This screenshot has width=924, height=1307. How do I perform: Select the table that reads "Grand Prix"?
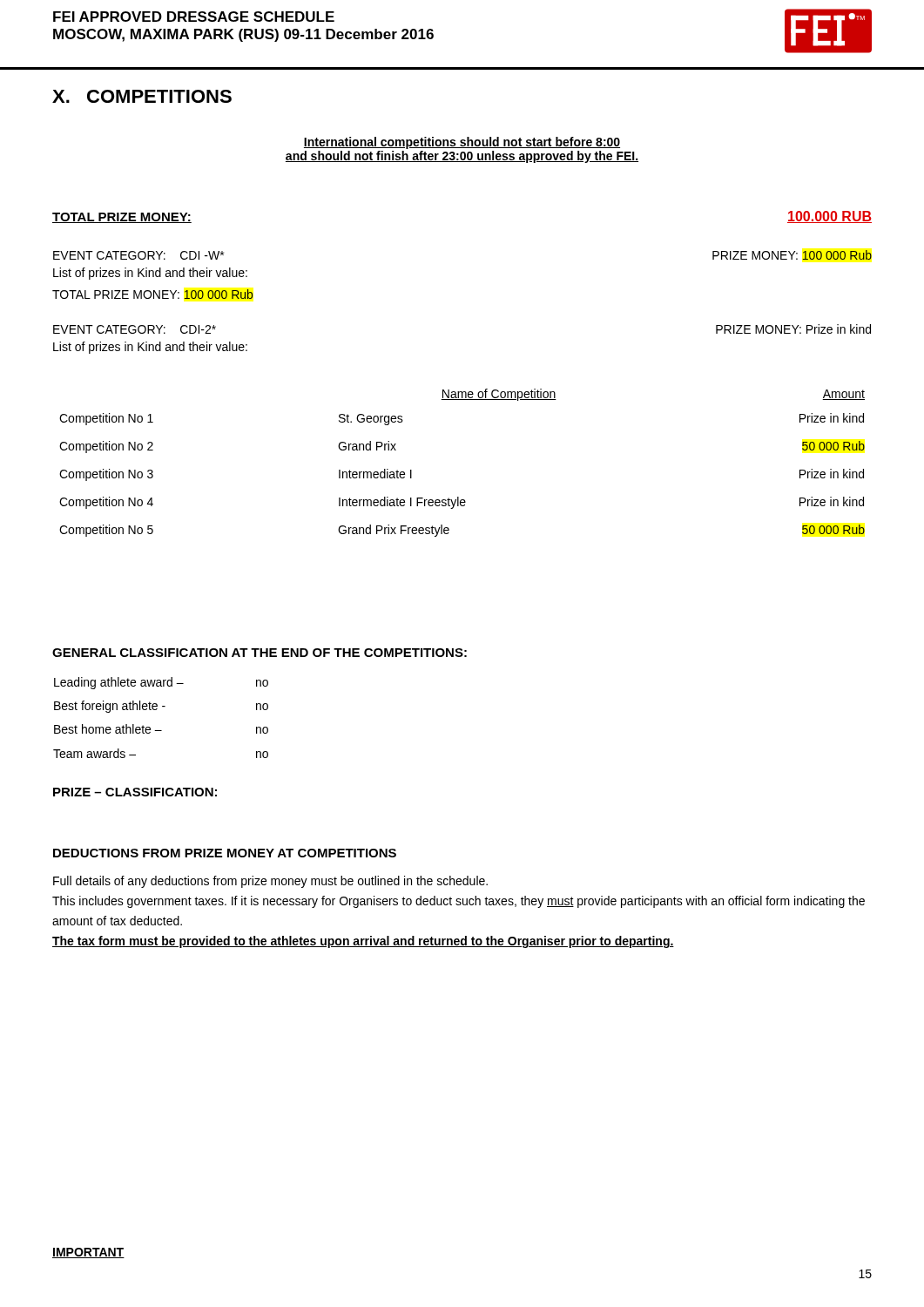click(x=462, y=464)
